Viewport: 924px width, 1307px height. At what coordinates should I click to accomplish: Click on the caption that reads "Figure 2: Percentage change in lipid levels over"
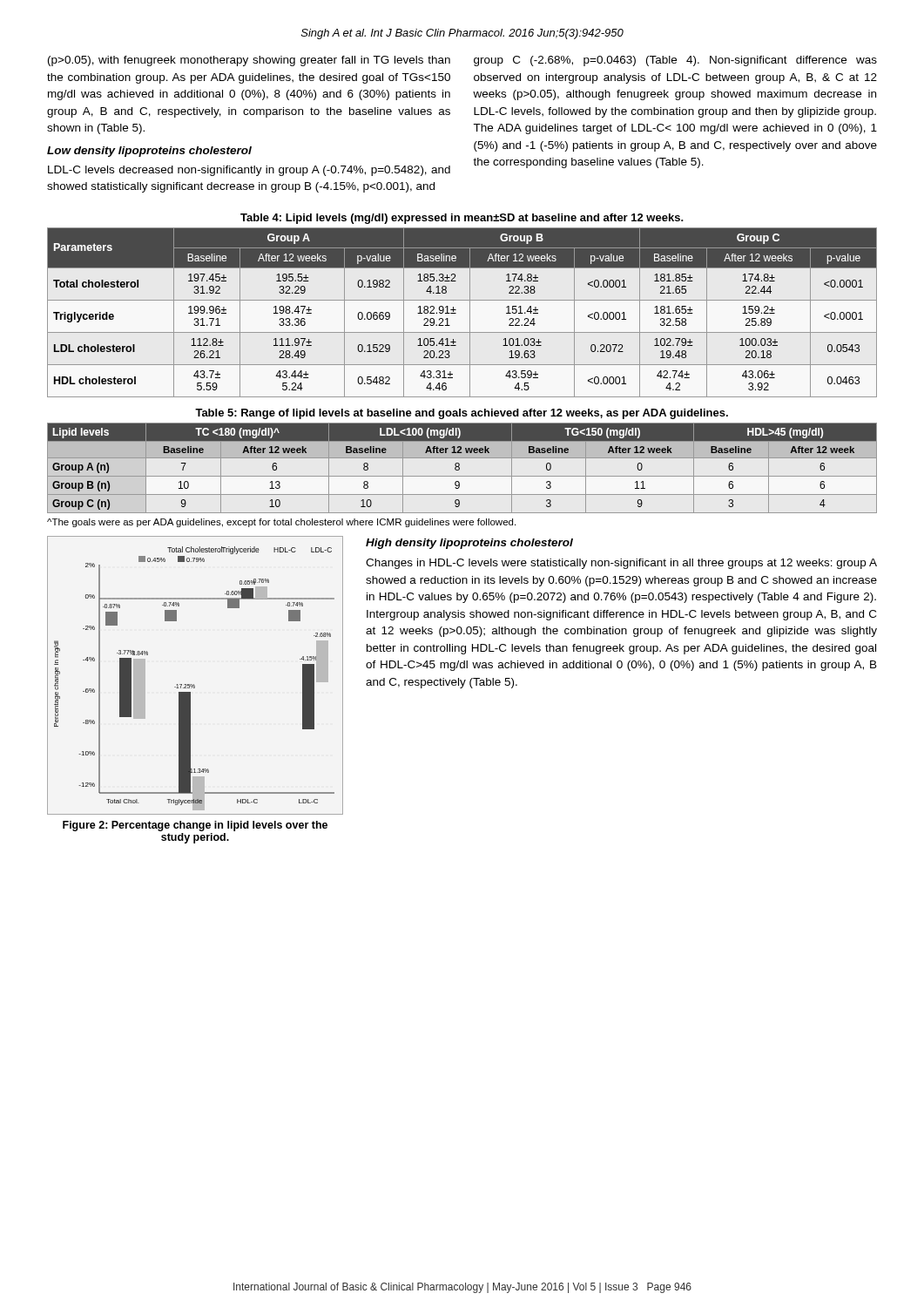tap(195, 831)
